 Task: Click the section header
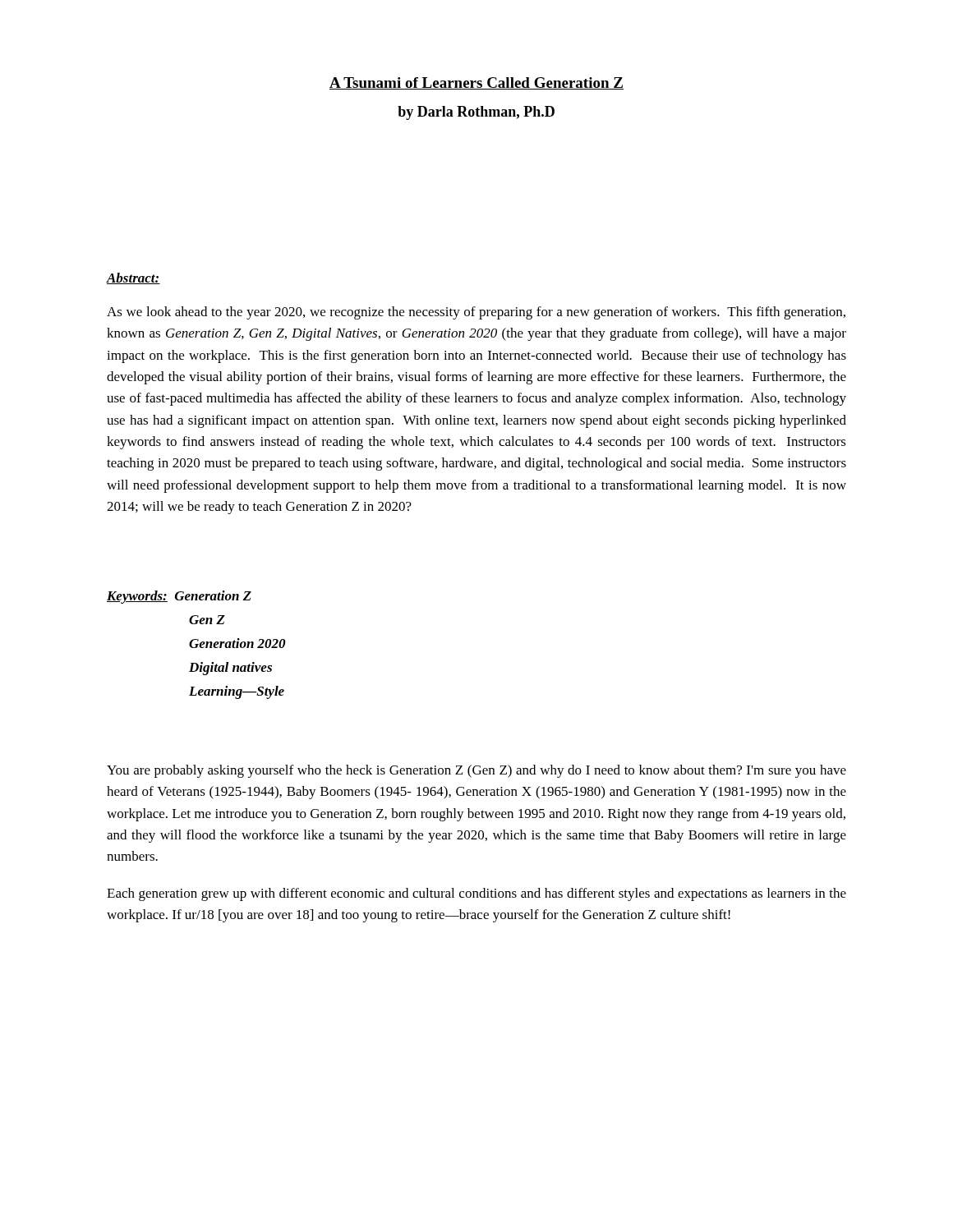[133, 278]
